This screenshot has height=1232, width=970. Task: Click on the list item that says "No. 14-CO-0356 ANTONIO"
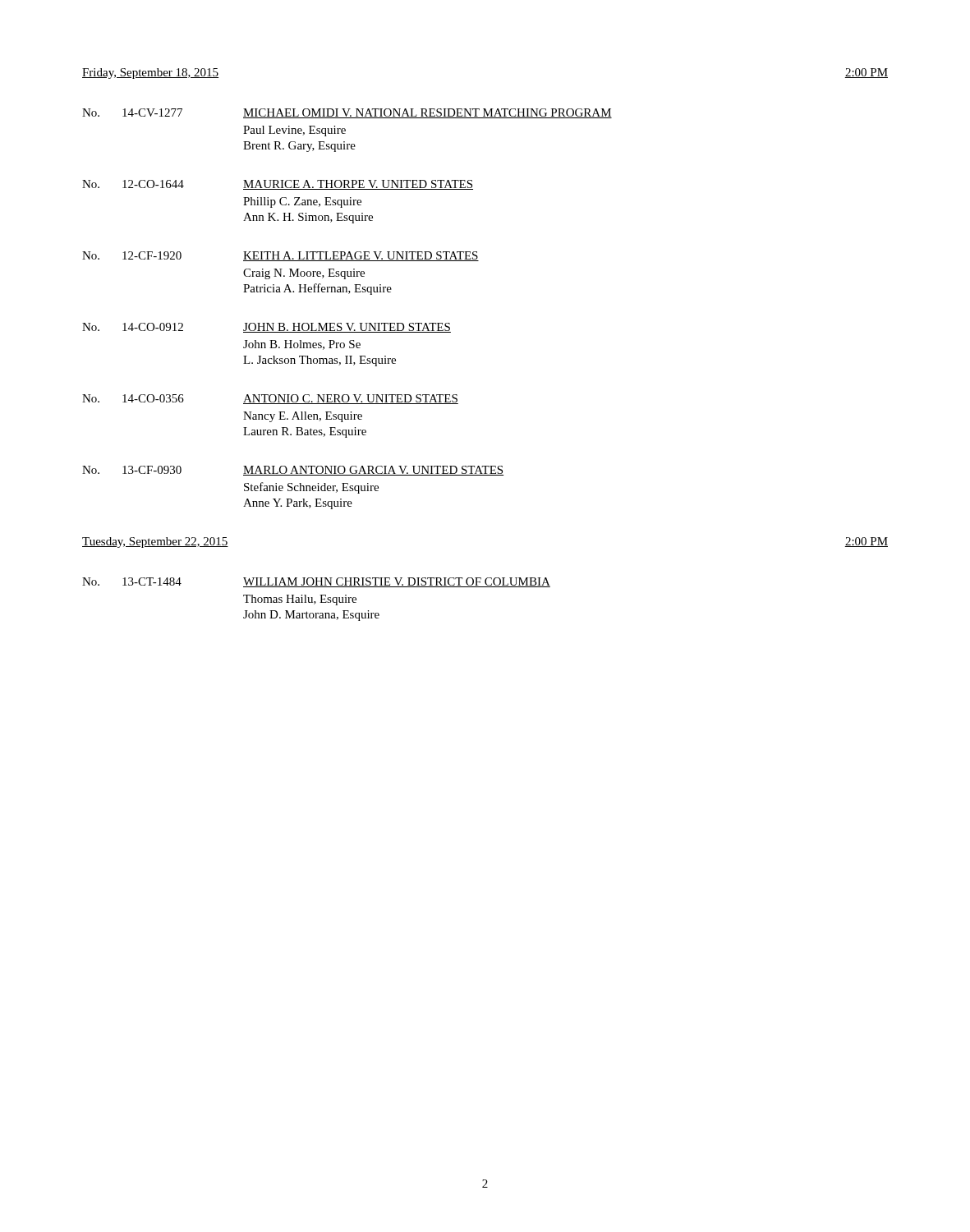[270, 399]
